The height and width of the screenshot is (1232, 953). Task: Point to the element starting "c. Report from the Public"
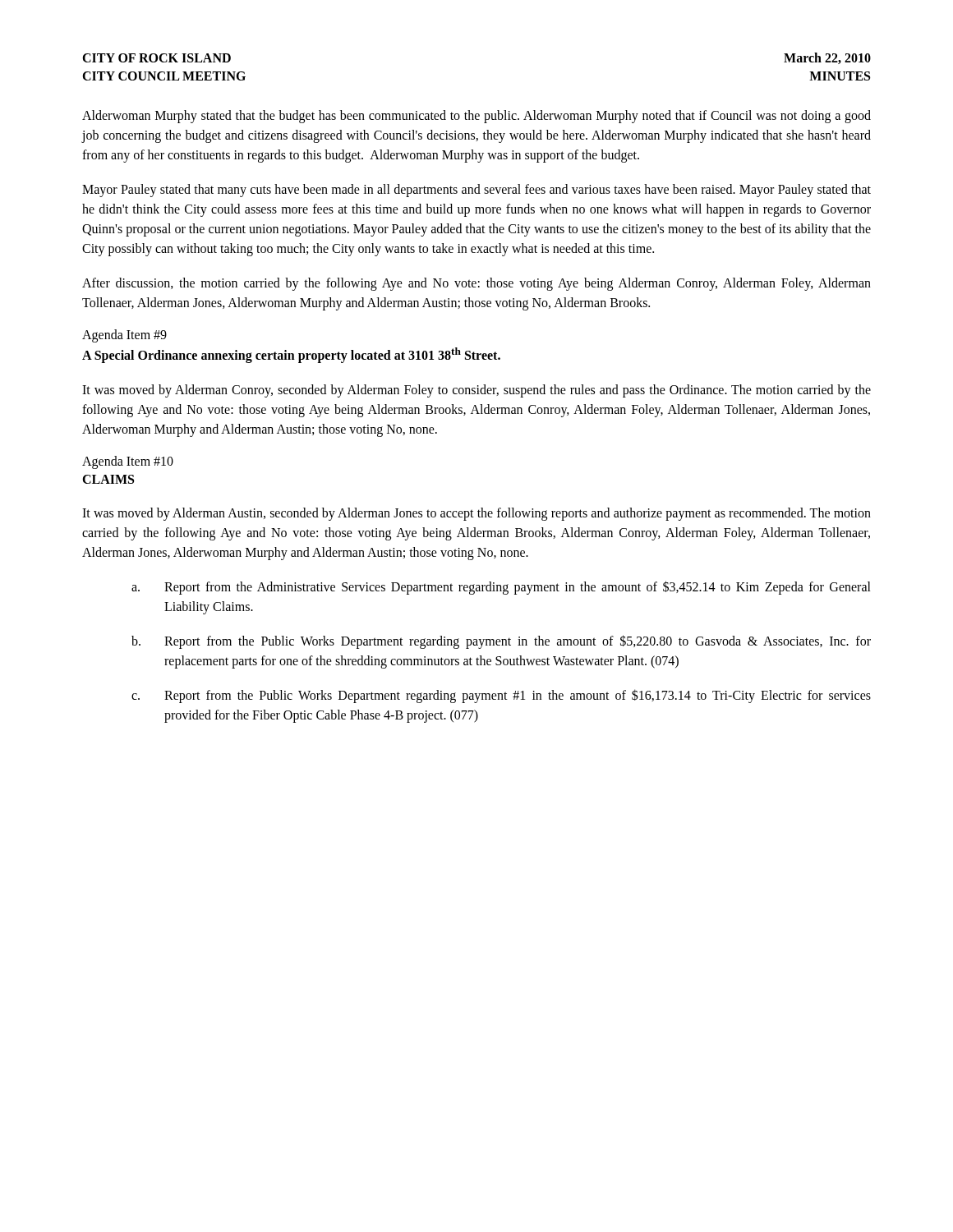tap(501, 705)
